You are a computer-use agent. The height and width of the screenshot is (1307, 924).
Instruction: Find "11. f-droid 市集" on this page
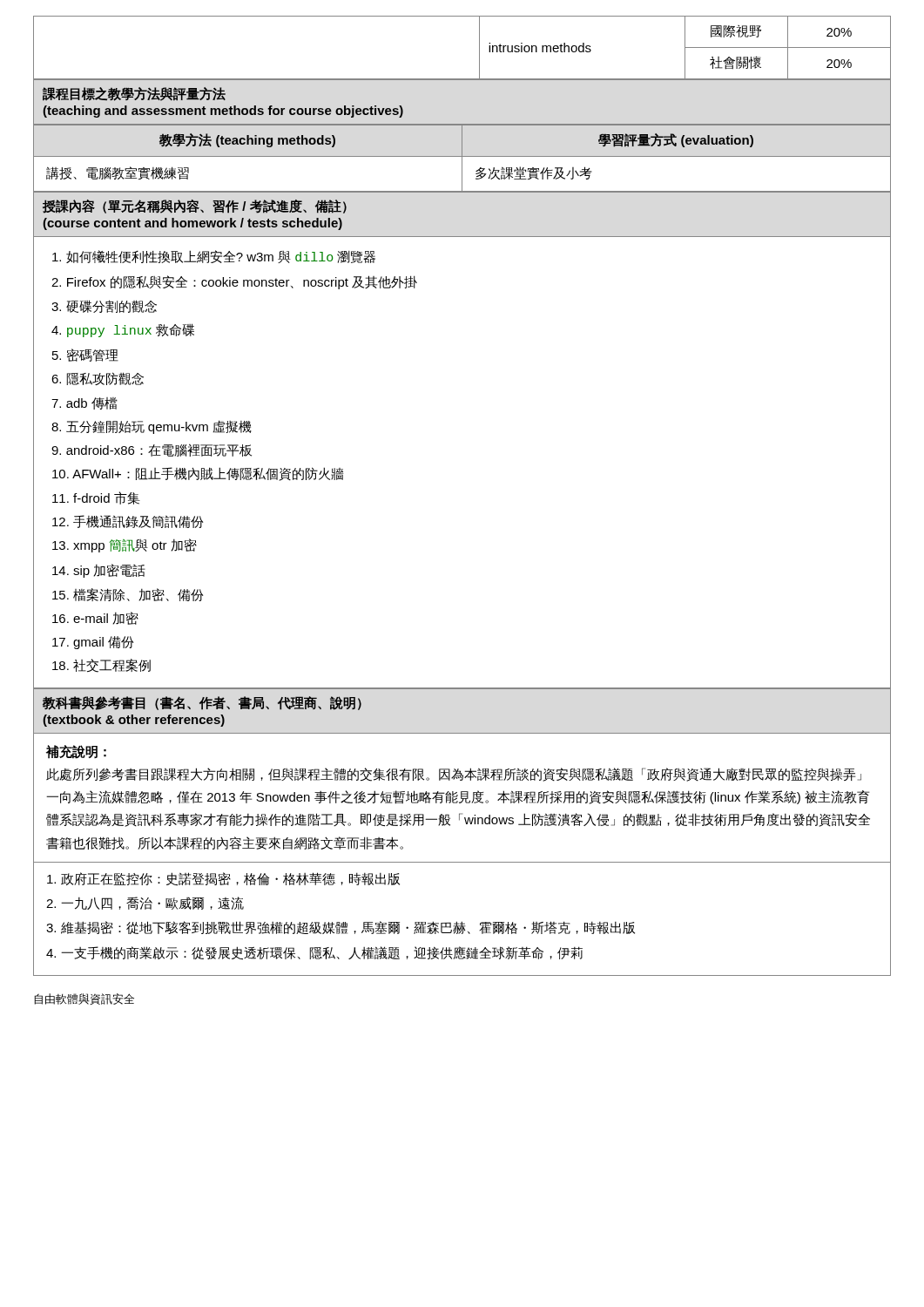click(x=96, y=498)
